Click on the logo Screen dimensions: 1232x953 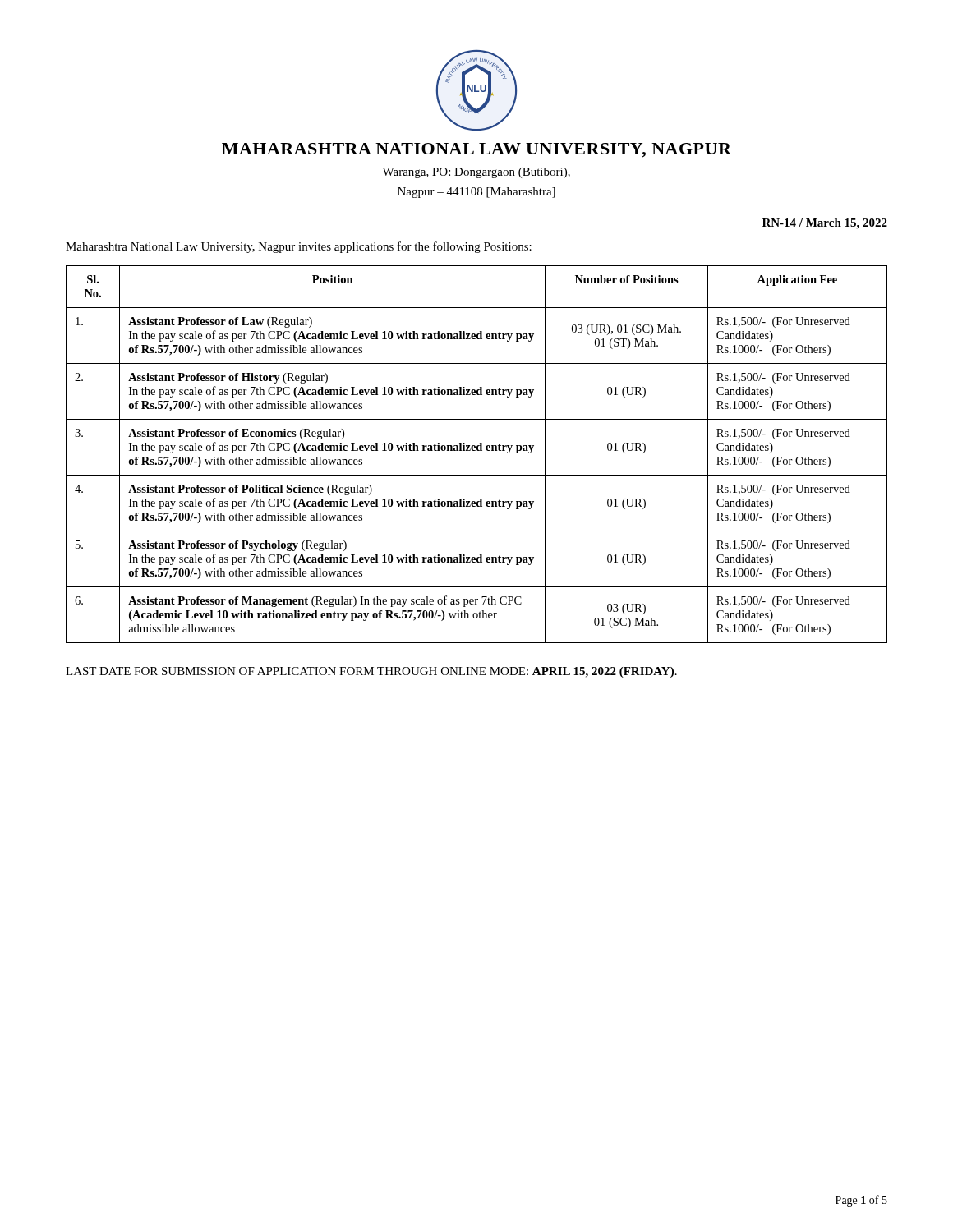pyautogui.click(x=476, y=90)
